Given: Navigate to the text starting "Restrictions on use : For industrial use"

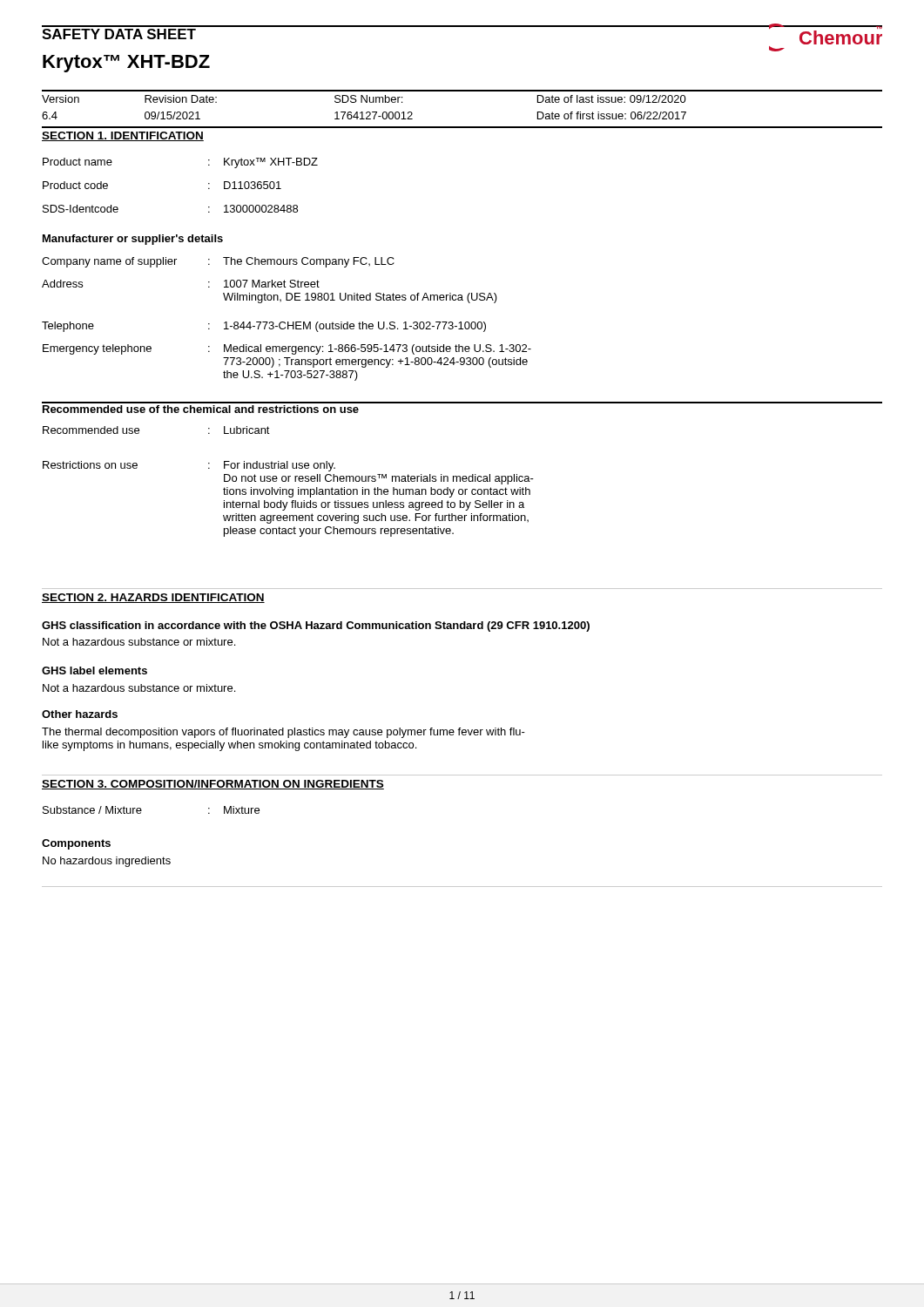Looking at the screenshot, I should [x=462, y=498].
